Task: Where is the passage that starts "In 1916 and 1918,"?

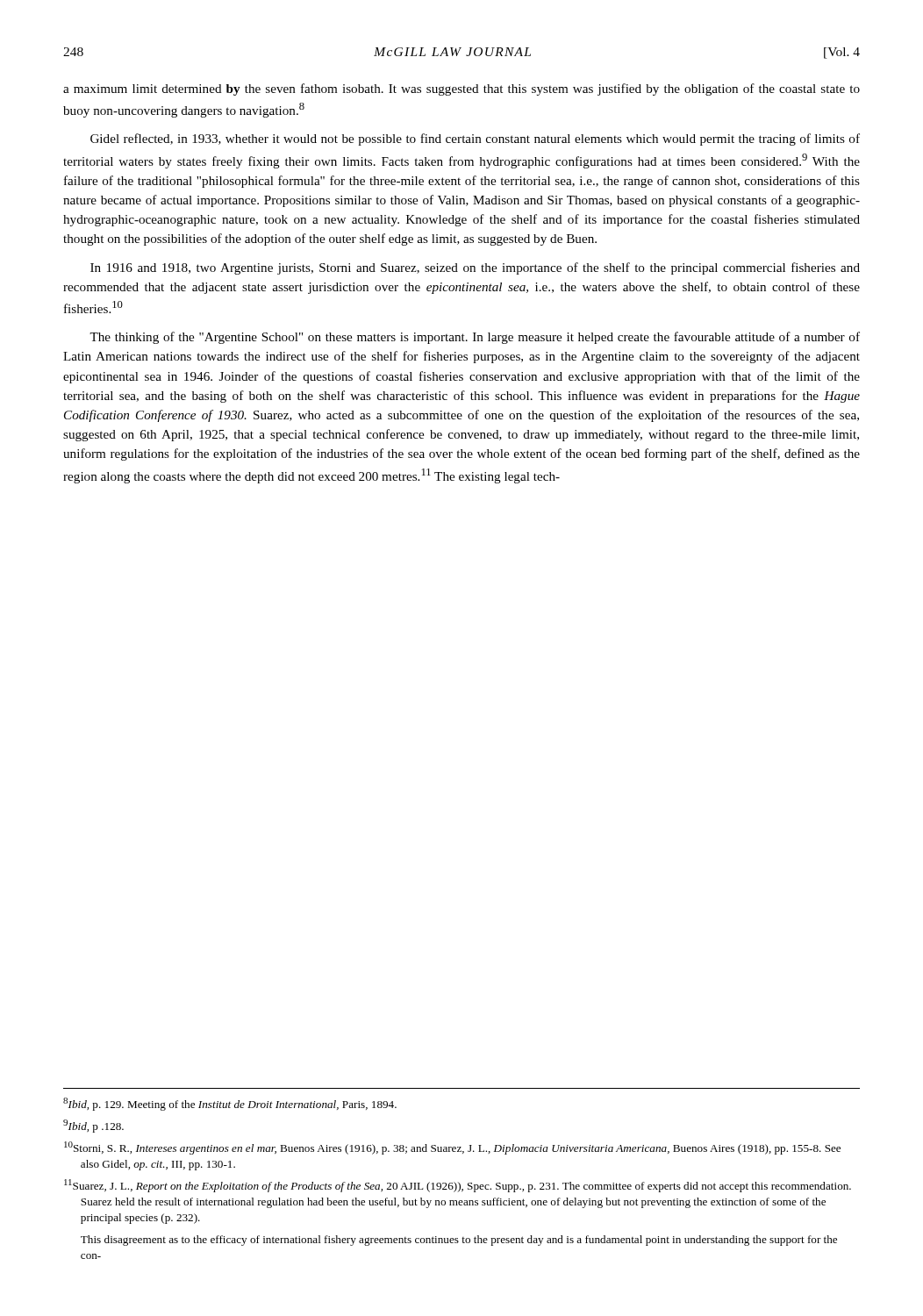Action: pyautogui.click(x=462, y=288)
